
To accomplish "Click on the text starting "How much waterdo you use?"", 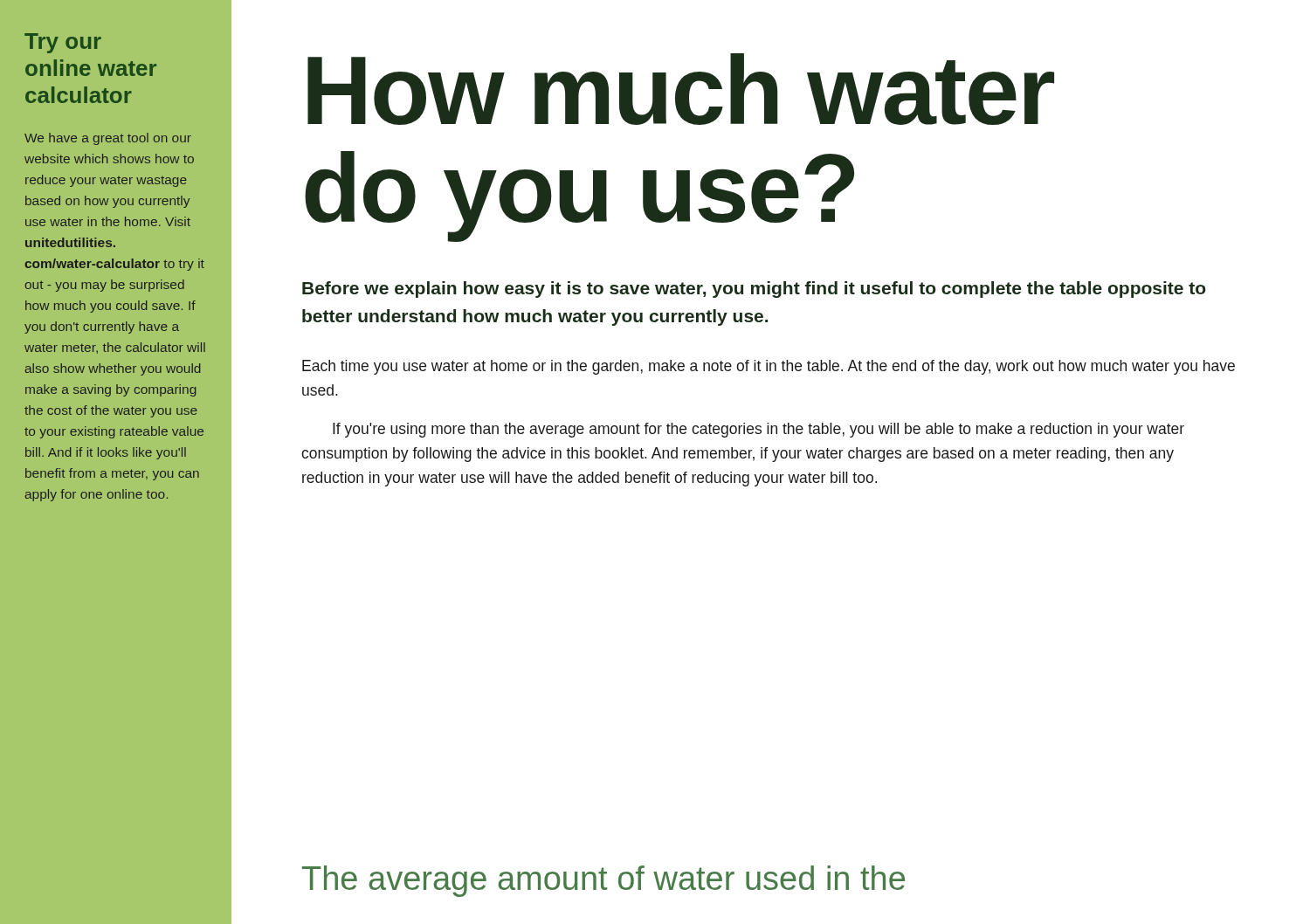I will (678, 140).
